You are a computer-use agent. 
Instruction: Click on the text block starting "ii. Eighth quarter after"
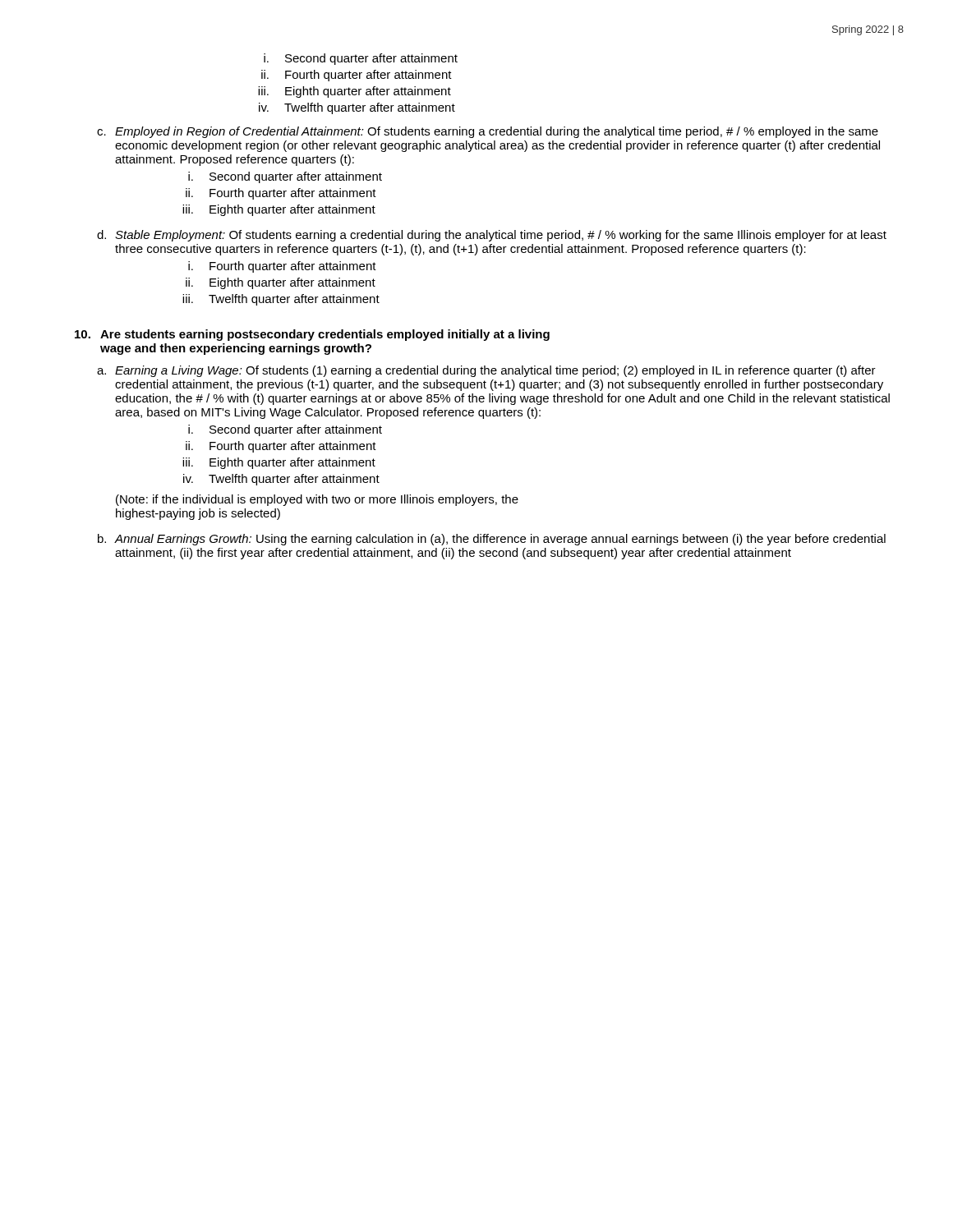(x=269, y=282)
